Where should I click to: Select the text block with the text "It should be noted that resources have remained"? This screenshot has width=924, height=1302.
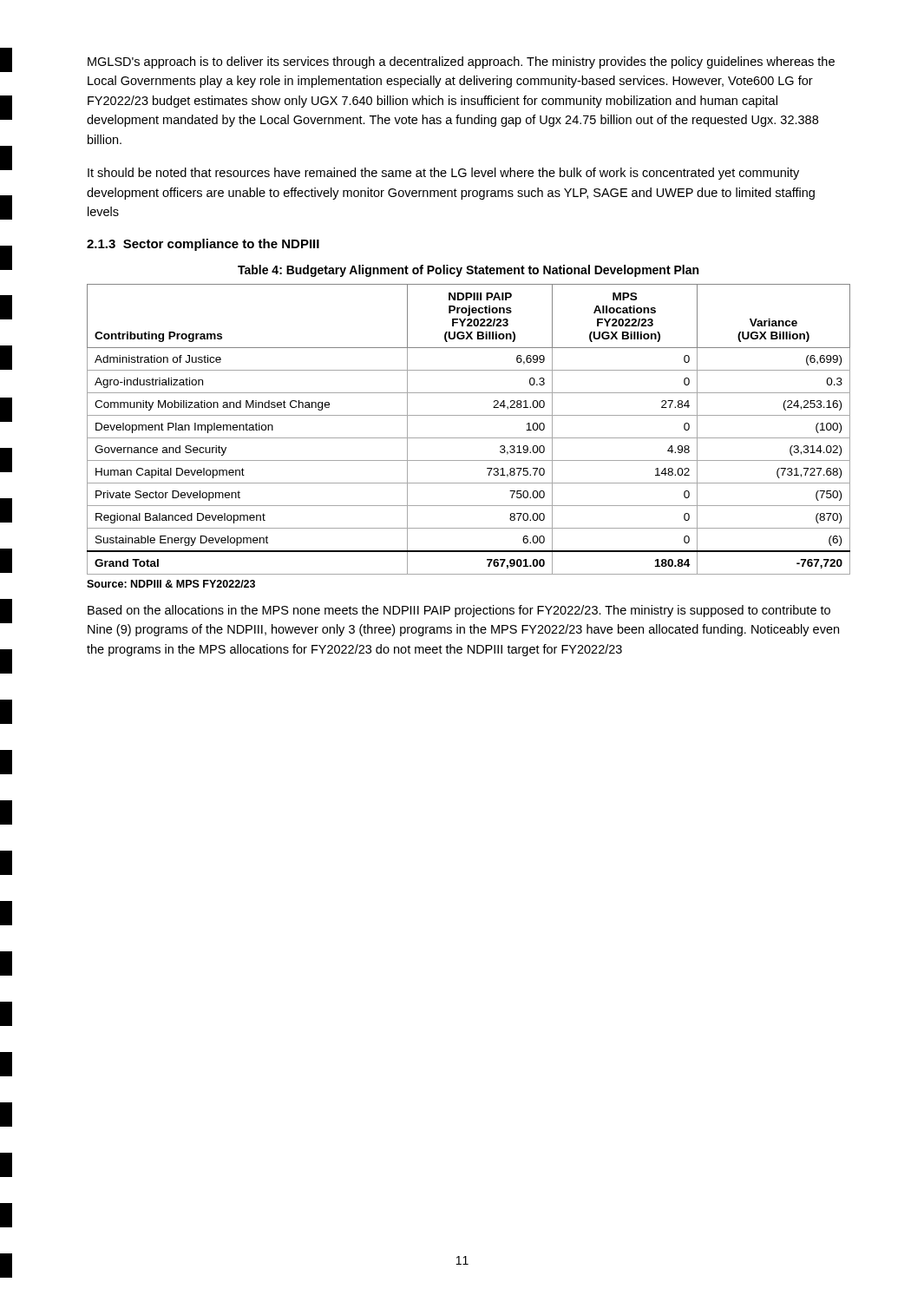coord(451,193)
